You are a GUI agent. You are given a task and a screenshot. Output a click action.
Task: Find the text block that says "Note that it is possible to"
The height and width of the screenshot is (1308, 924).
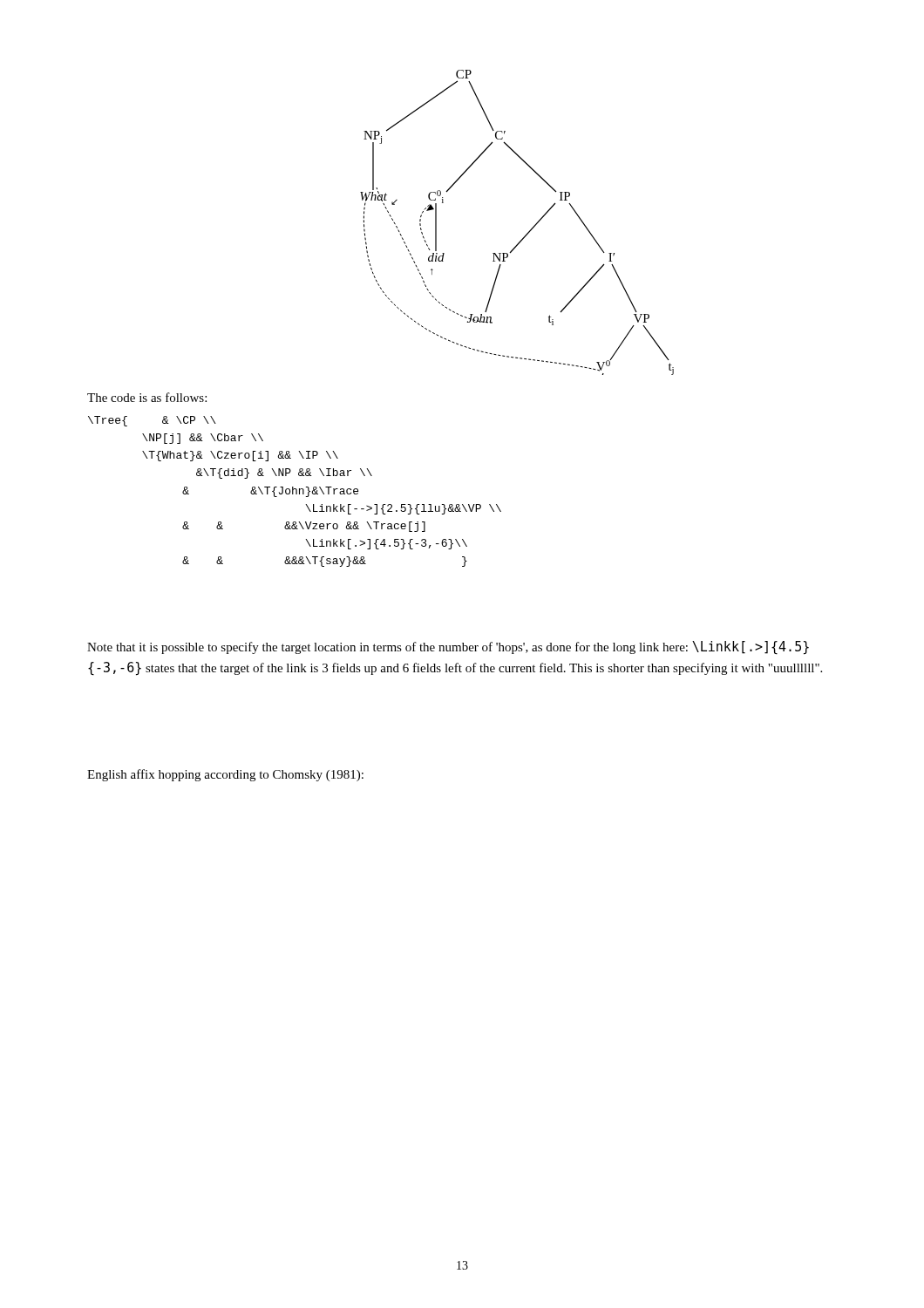click(x=455, y=658)
